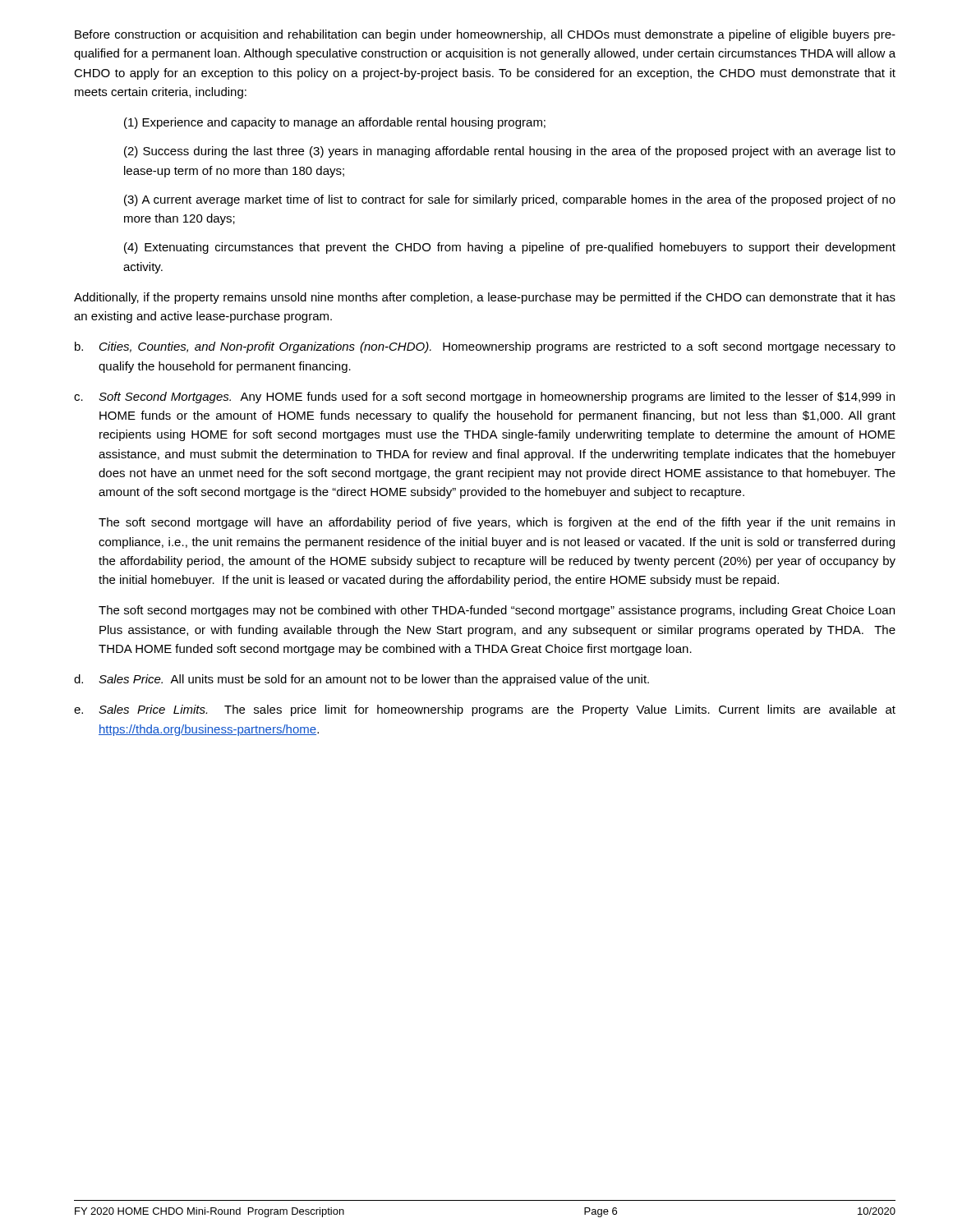Point to the element starting "b. Cities, Counties, and Non-profit"
Viewport: 953px width, 1232px height.
(485, 356)
